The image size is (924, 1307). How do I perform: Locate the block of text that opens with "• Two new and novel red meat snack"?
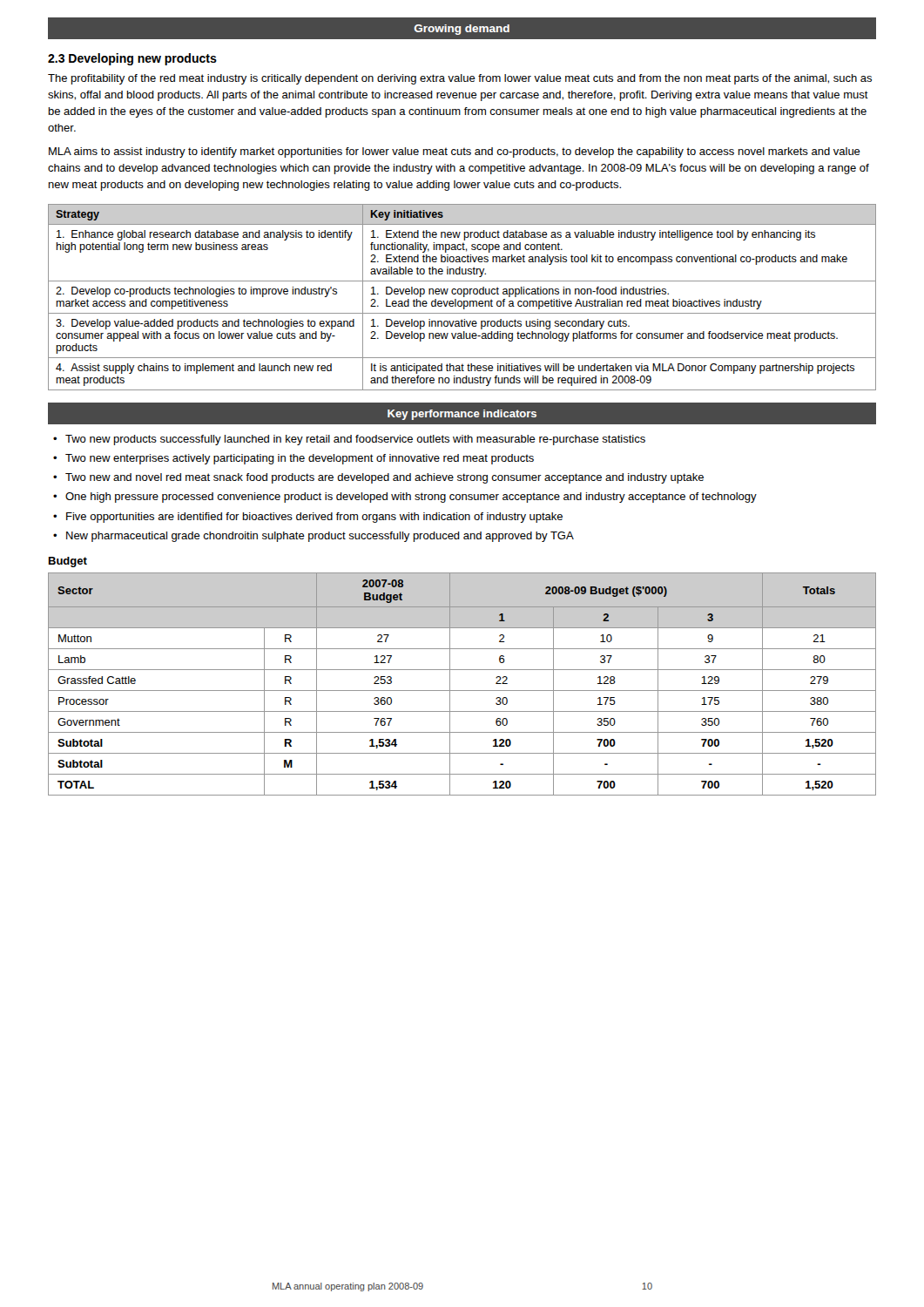coord(379,478)
